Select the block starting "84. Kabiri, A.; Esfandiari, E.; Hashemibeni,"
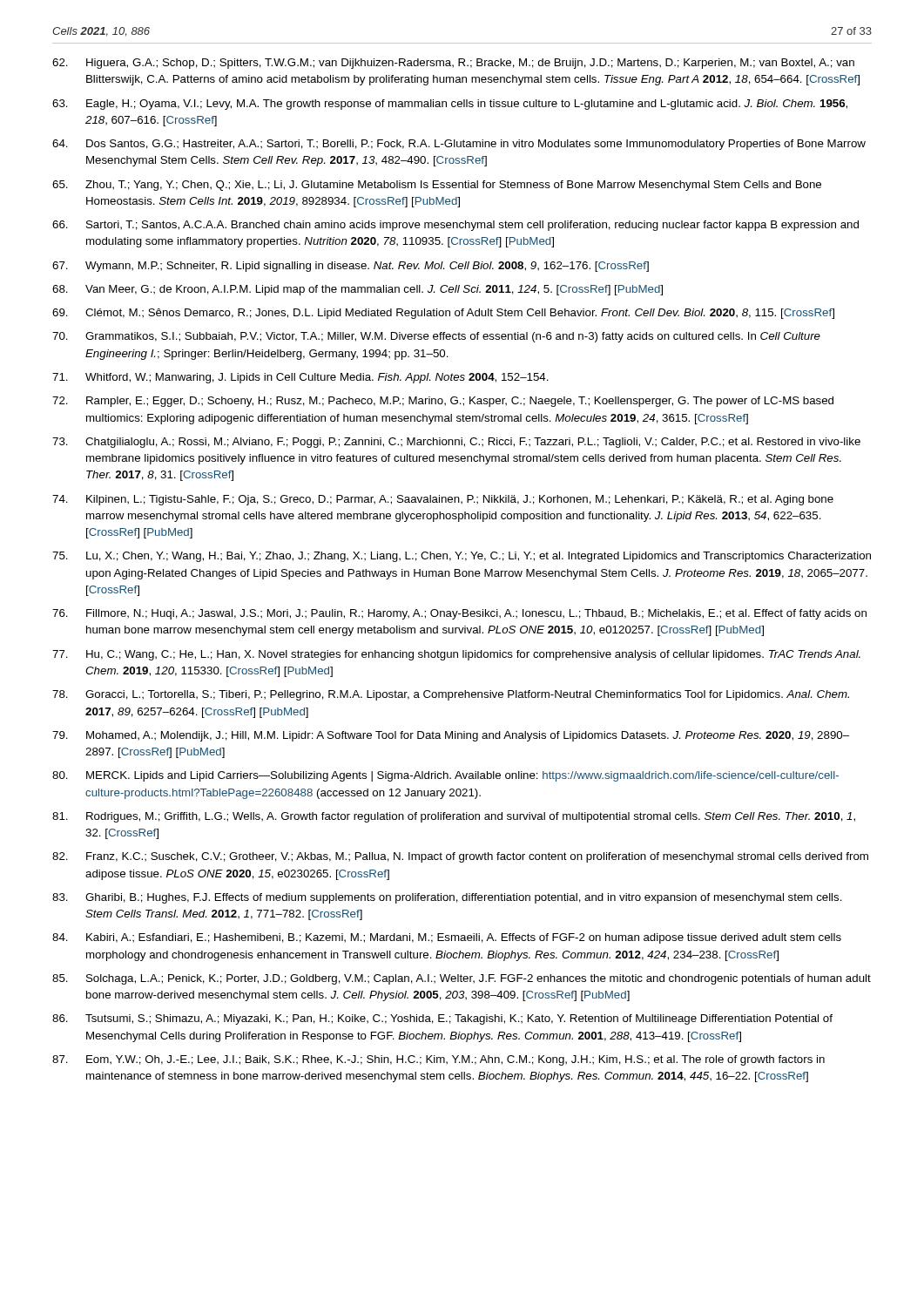The image size is (924, 1307). (x=462, y=946)
